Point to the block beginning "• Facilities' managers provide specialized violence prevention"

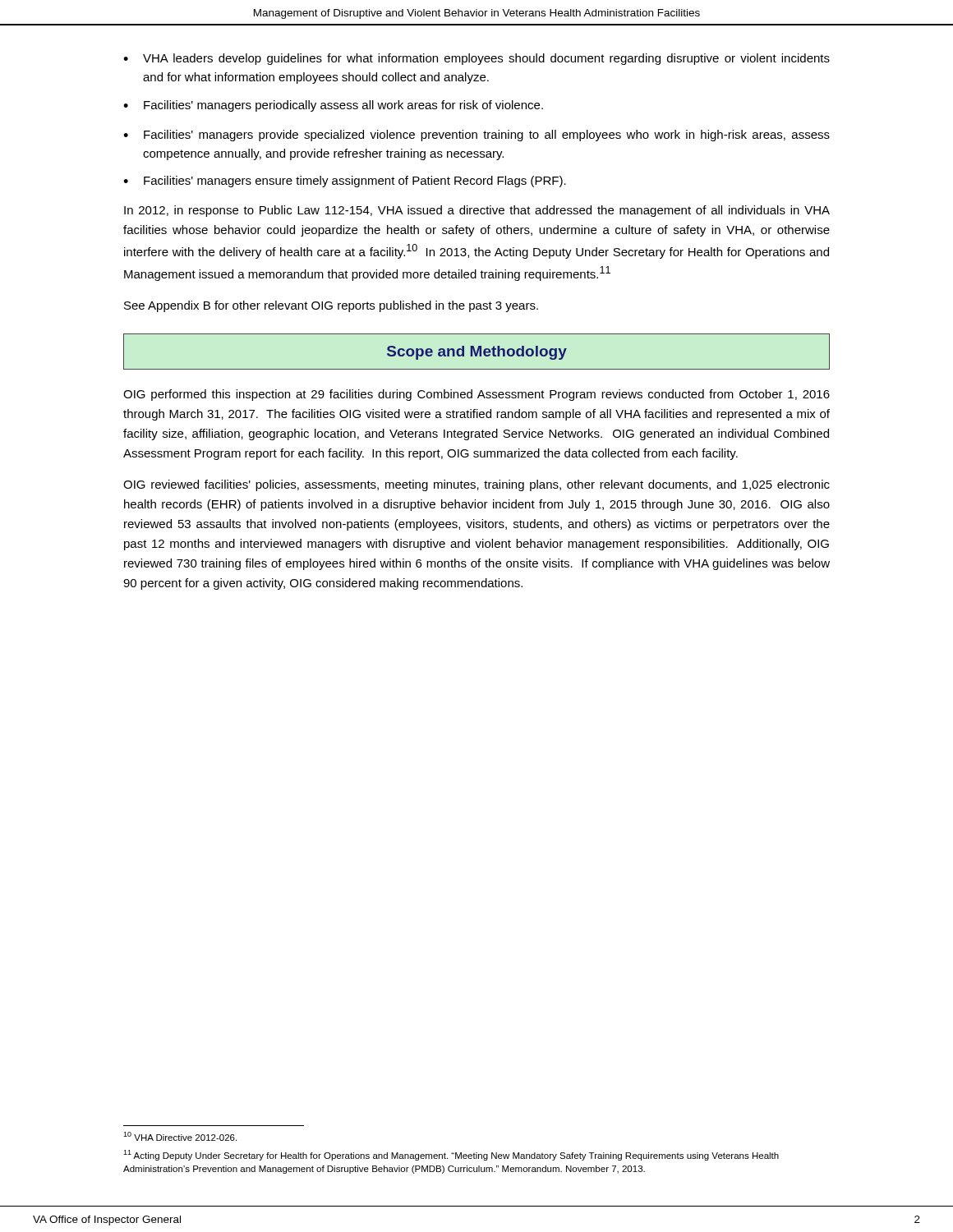(x=476, y=144)
